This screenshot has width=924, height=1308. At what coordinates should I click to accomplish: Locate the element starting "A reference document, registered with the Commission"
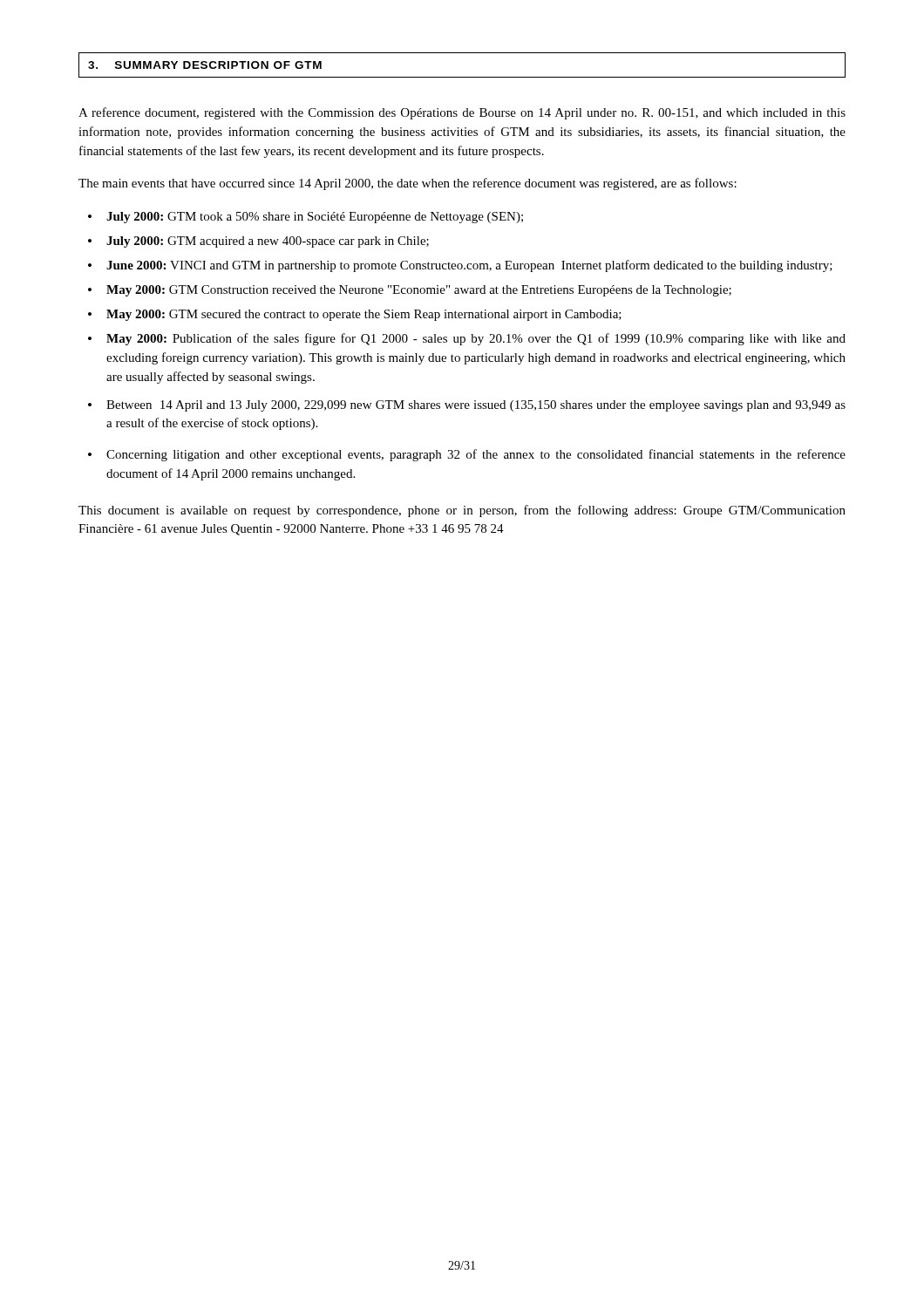point(462,131)
